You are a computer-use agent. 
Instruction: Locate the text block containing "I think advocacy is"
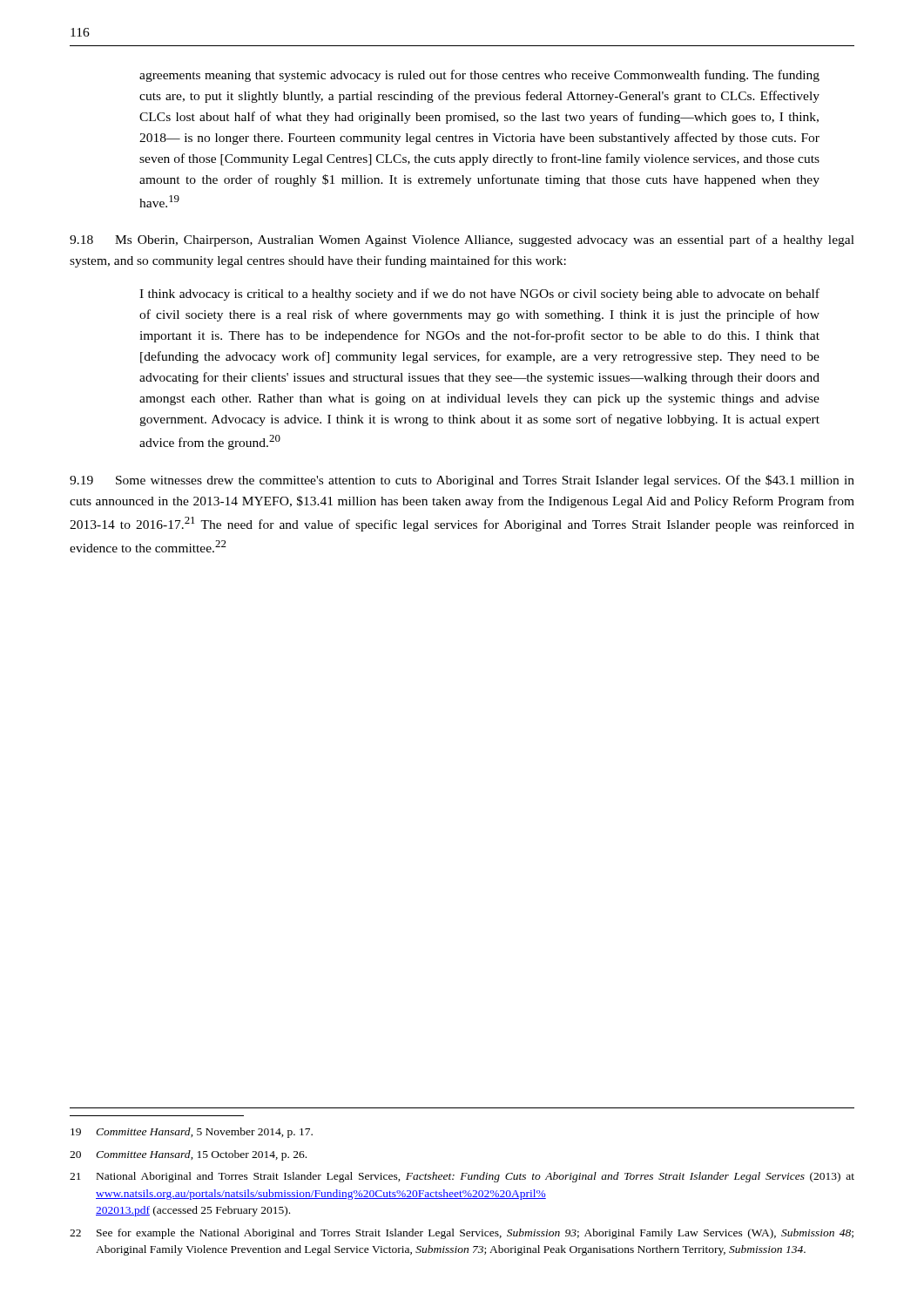[x=479, y=368]
